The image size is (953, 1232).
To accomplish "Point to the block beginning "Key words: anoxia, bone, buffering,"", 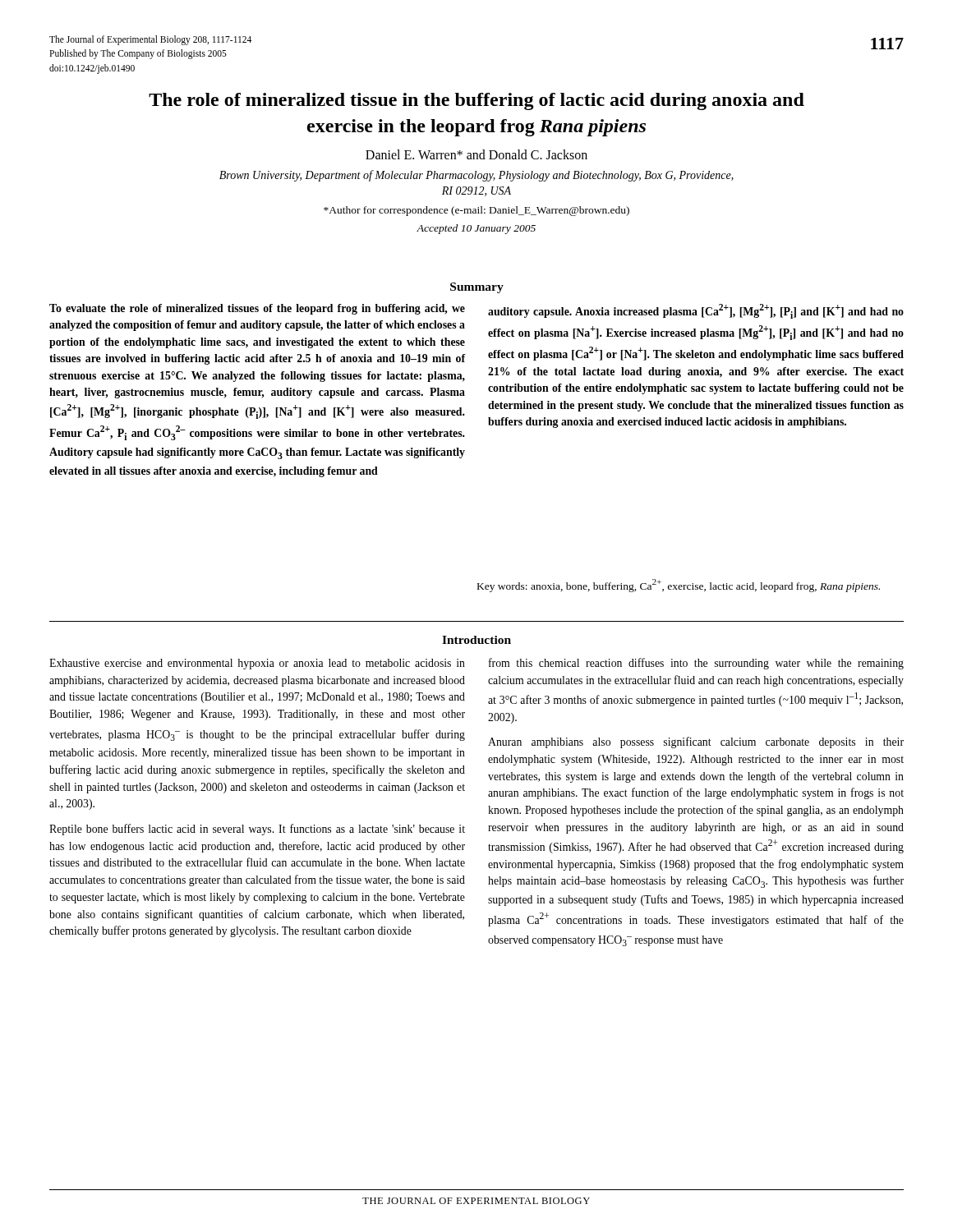I will tap(679, 584).
